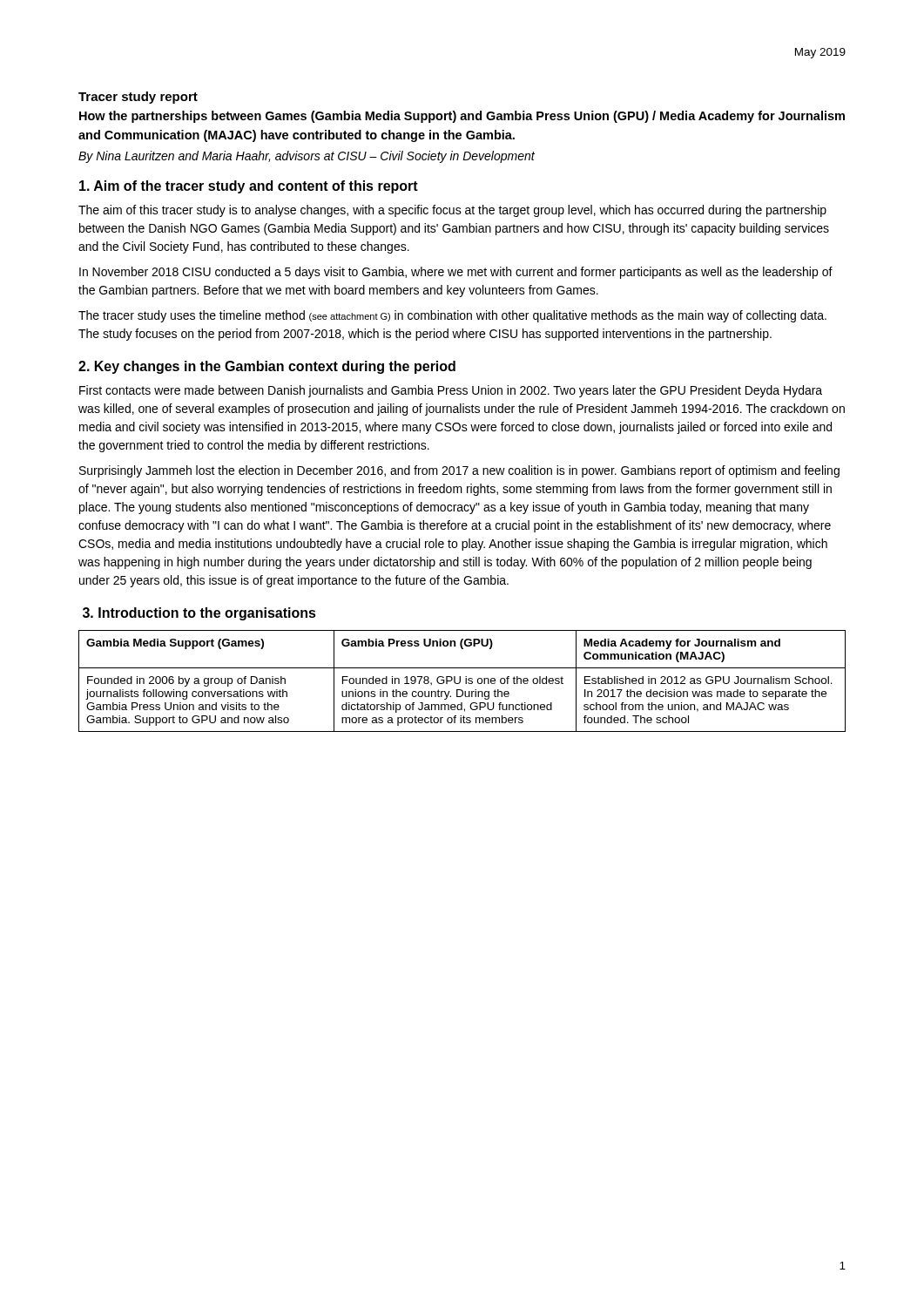Image resolution: width=924 pixels, height=1307 pixels.
Task: Find the passage starting "In November 2018"
Action: click(455, 281)
